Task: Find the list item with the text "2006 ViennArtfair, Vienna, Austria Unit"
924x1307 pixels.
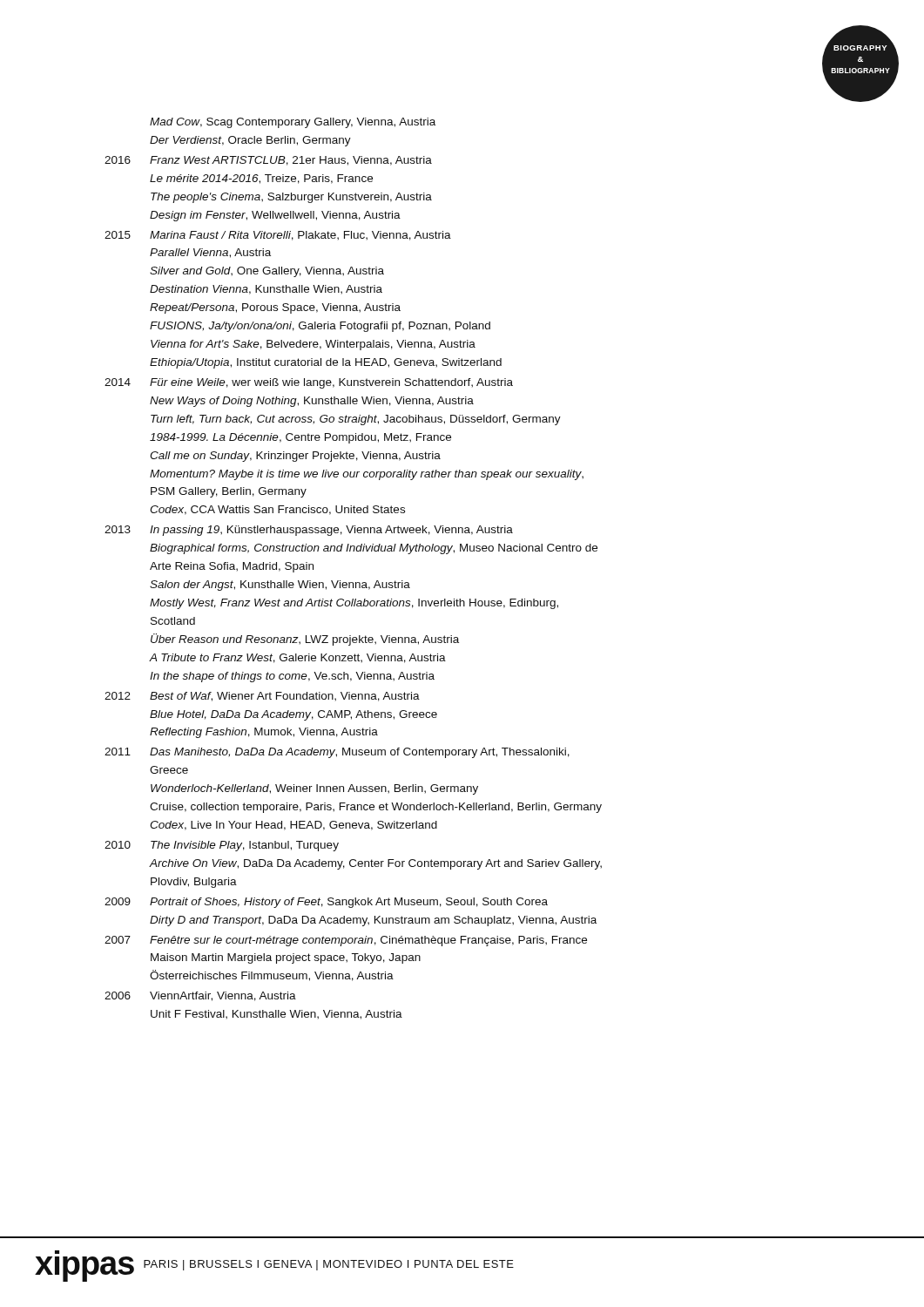Action: [x=200, y=996]
